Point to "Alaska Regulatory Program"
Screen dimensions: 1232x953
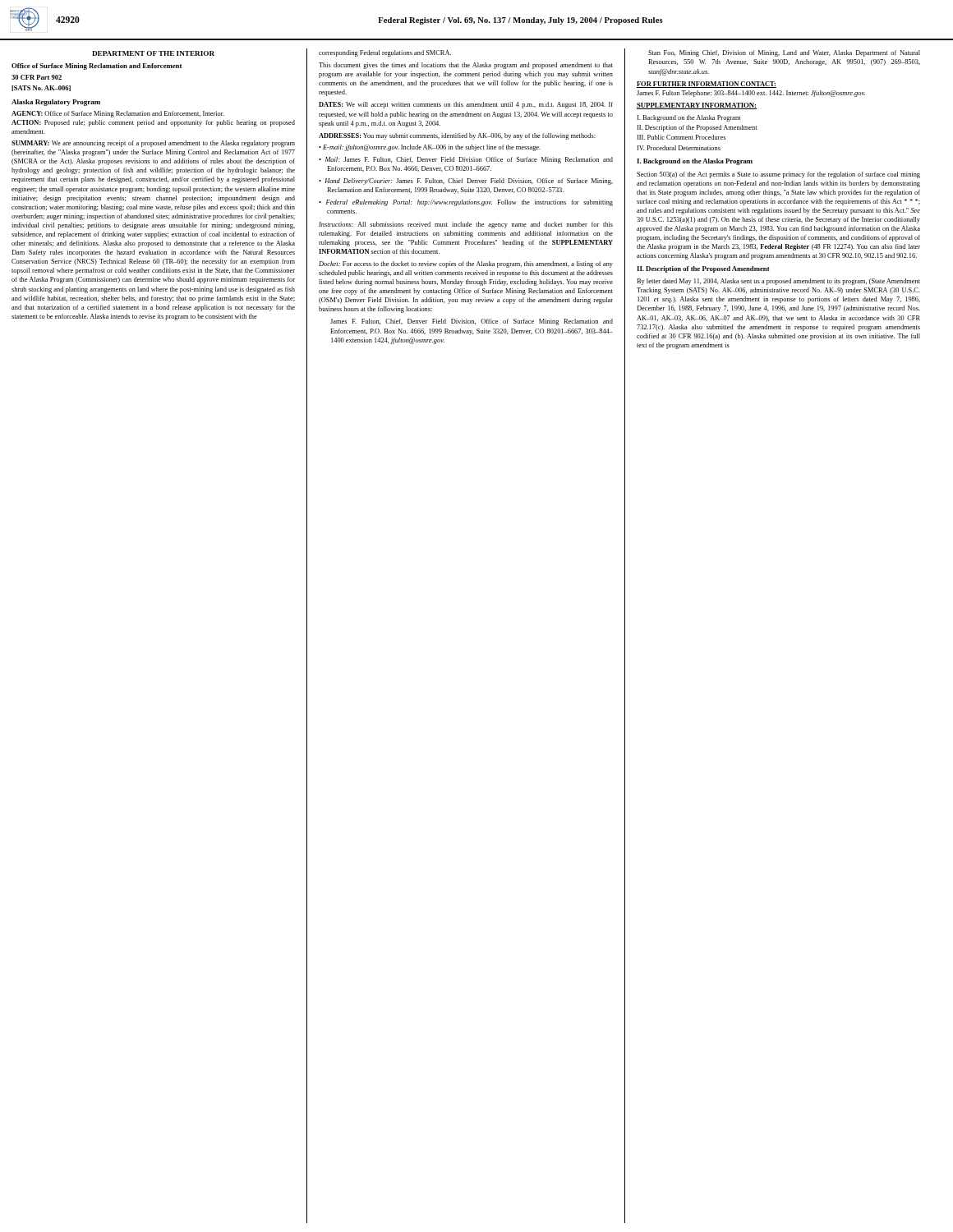click(56, 102)
